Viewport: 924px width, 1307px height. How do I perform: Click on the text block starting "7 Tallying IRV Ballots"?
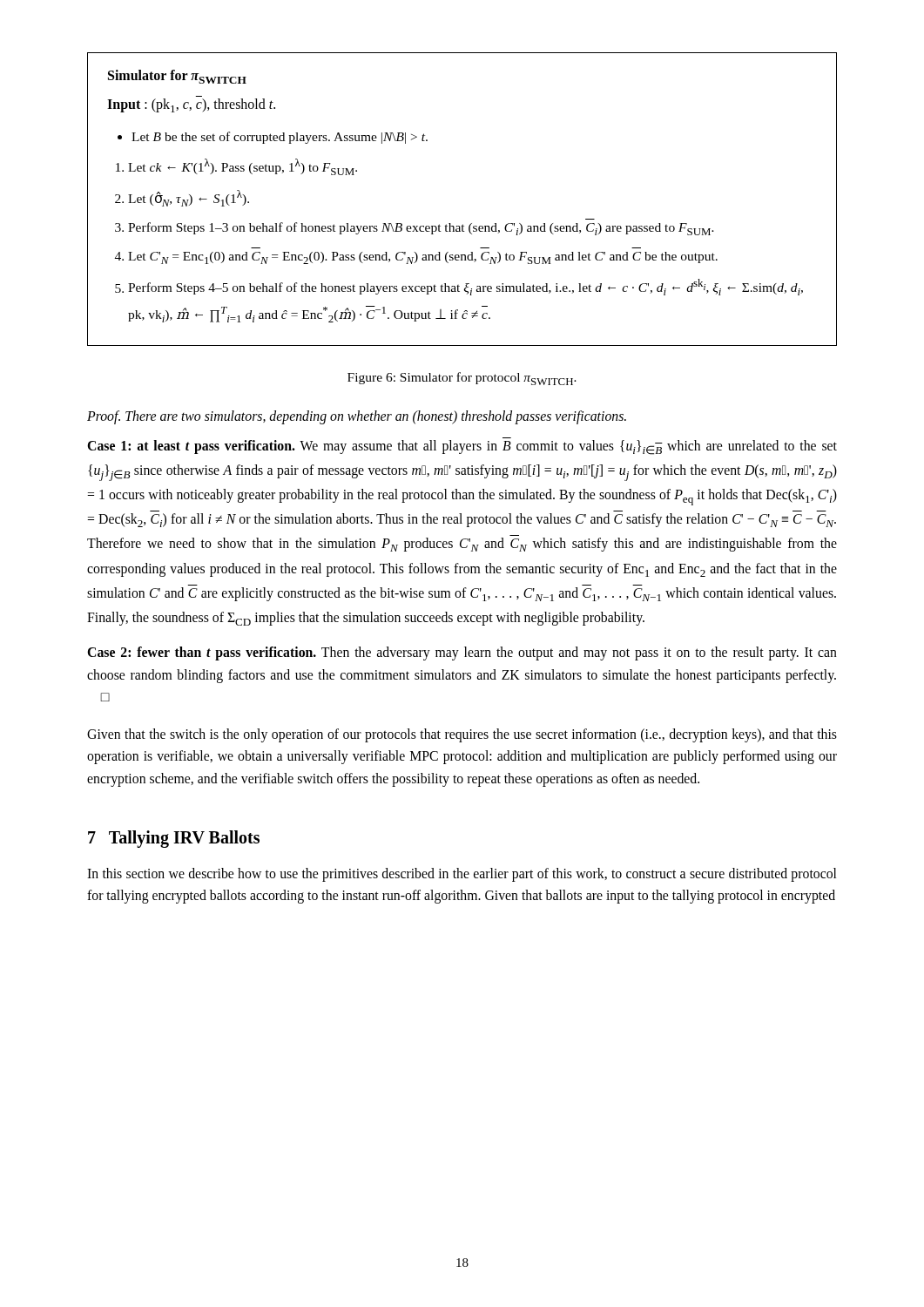point(174,837)
